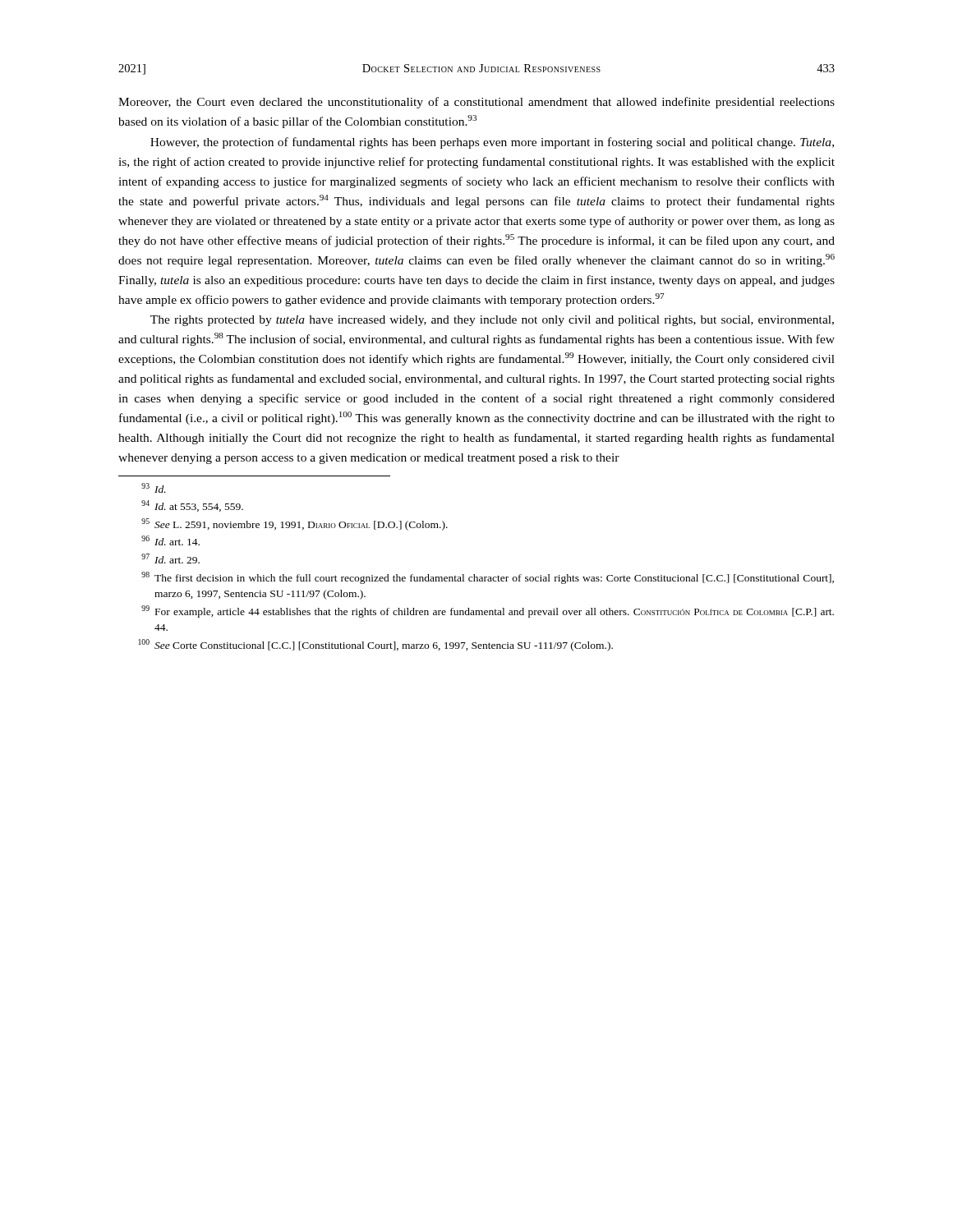The image size is (953, 1232).
Task: Find the text block that reads "The rights protected by tutela have increased widely,"
Action: point(476,388)
